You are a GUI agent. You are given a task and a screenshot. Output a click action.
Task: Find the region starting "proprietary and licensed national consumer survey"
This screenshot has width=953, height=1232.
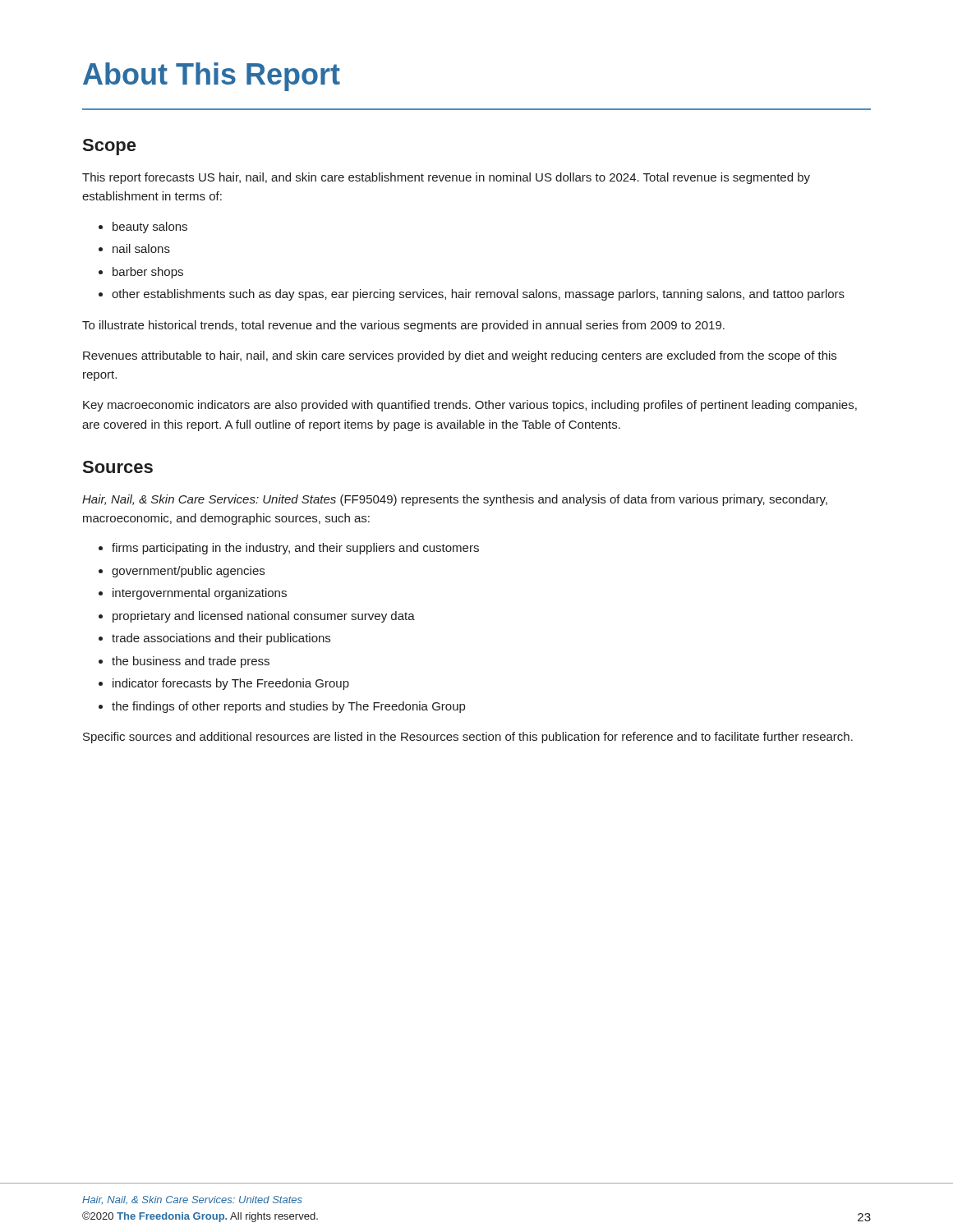coord(263,615)
